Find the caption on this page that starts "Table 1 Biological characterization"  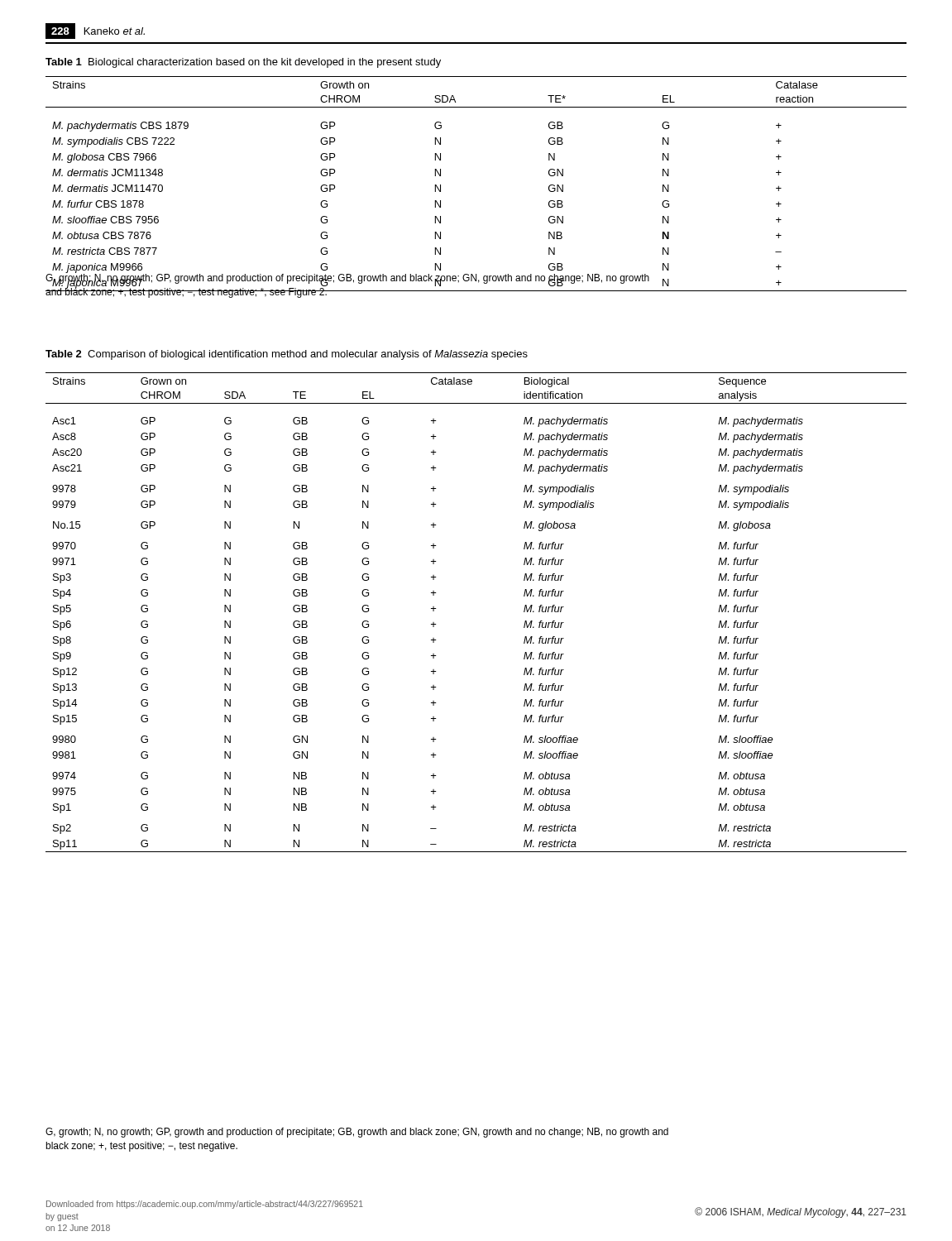point(243,62)
